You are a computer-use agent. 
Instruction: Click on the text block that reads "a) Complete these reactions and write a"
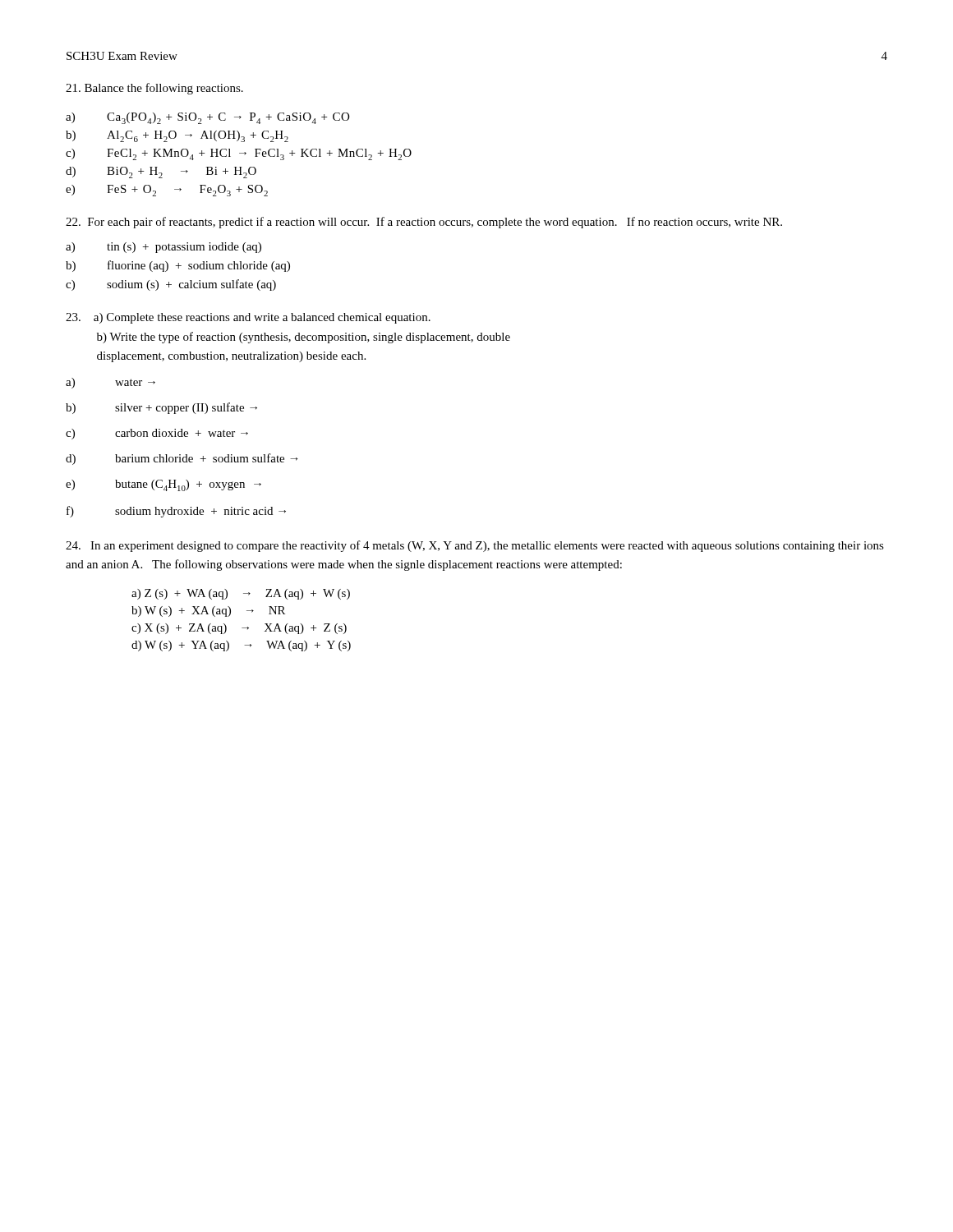click(476, 337)
